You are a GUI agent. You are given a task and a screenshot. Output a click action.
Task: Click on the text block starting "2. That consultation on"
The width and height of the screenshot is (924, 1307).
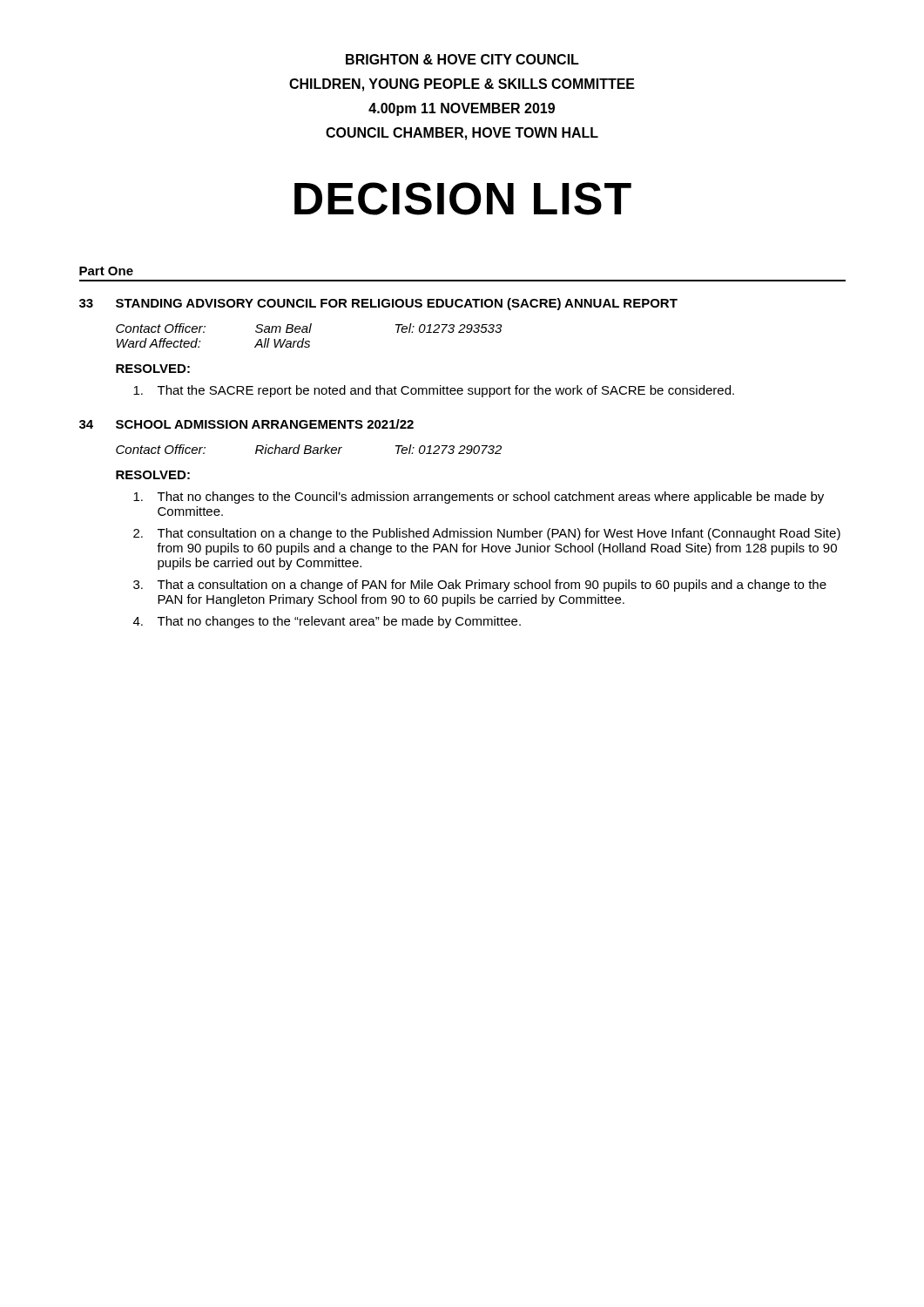pos(489,548)
